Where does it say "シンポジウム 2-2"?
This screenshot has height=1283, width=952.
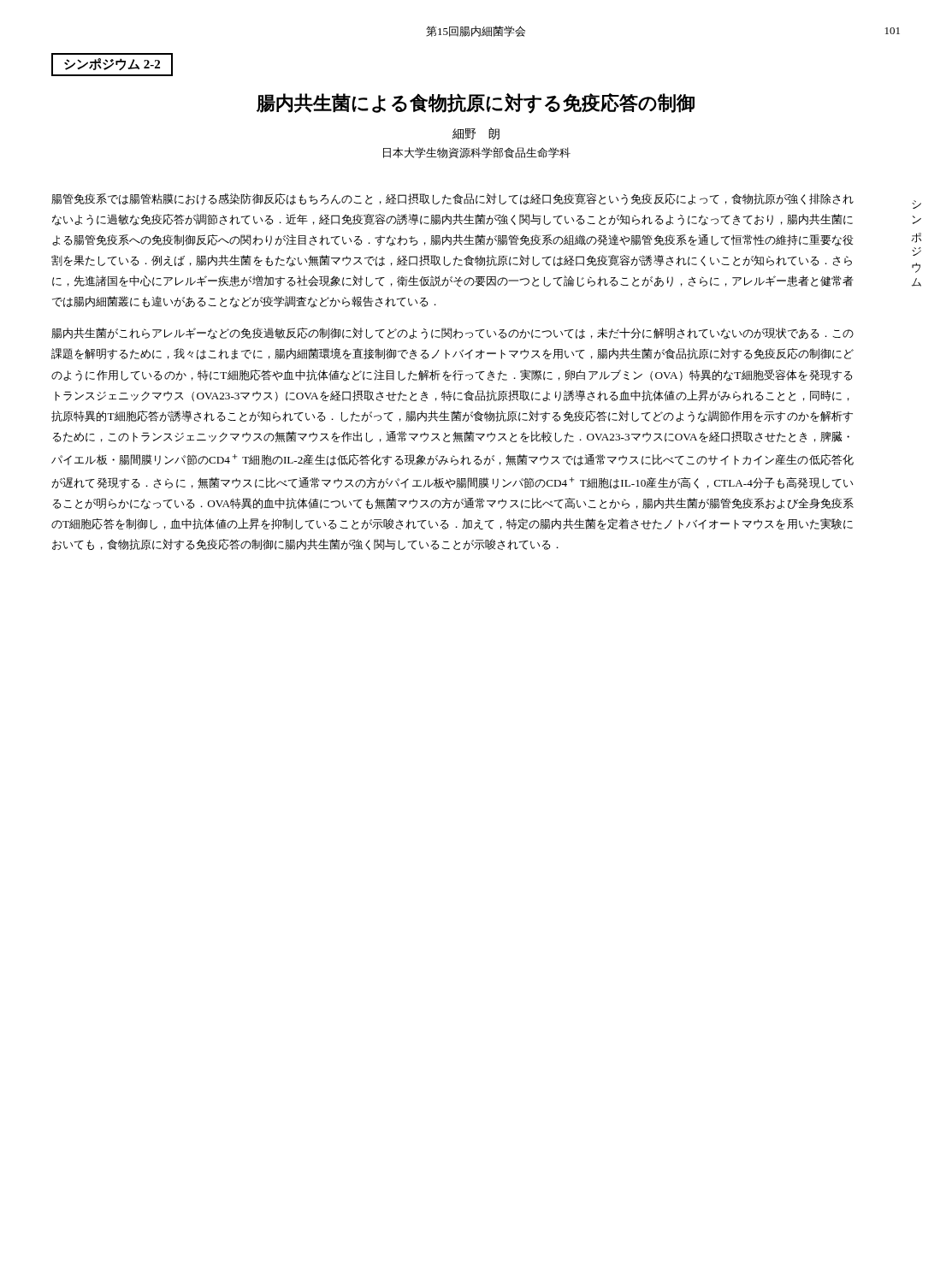coord(112,64)
